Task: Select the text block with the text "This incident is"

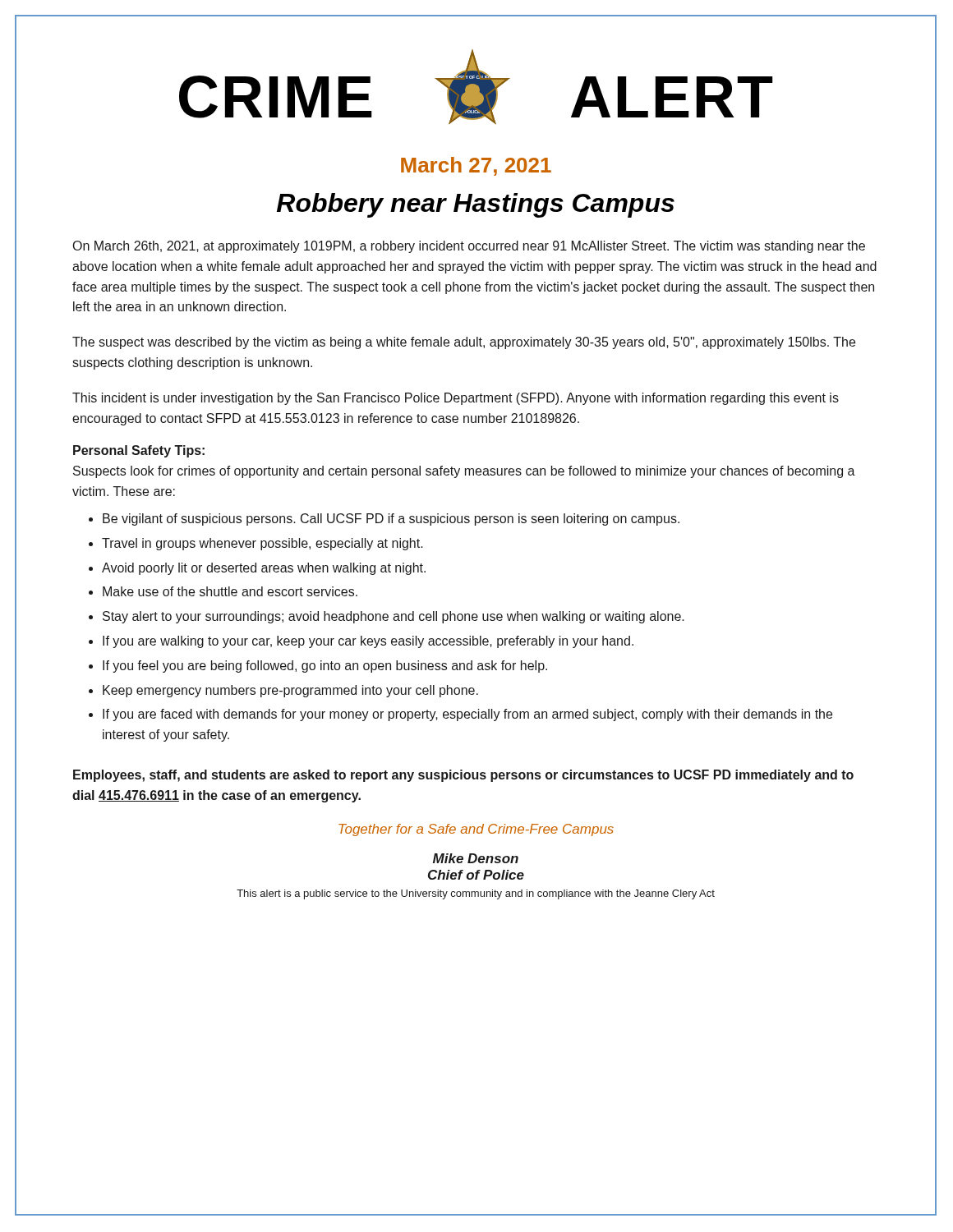Action: point(456,408)
